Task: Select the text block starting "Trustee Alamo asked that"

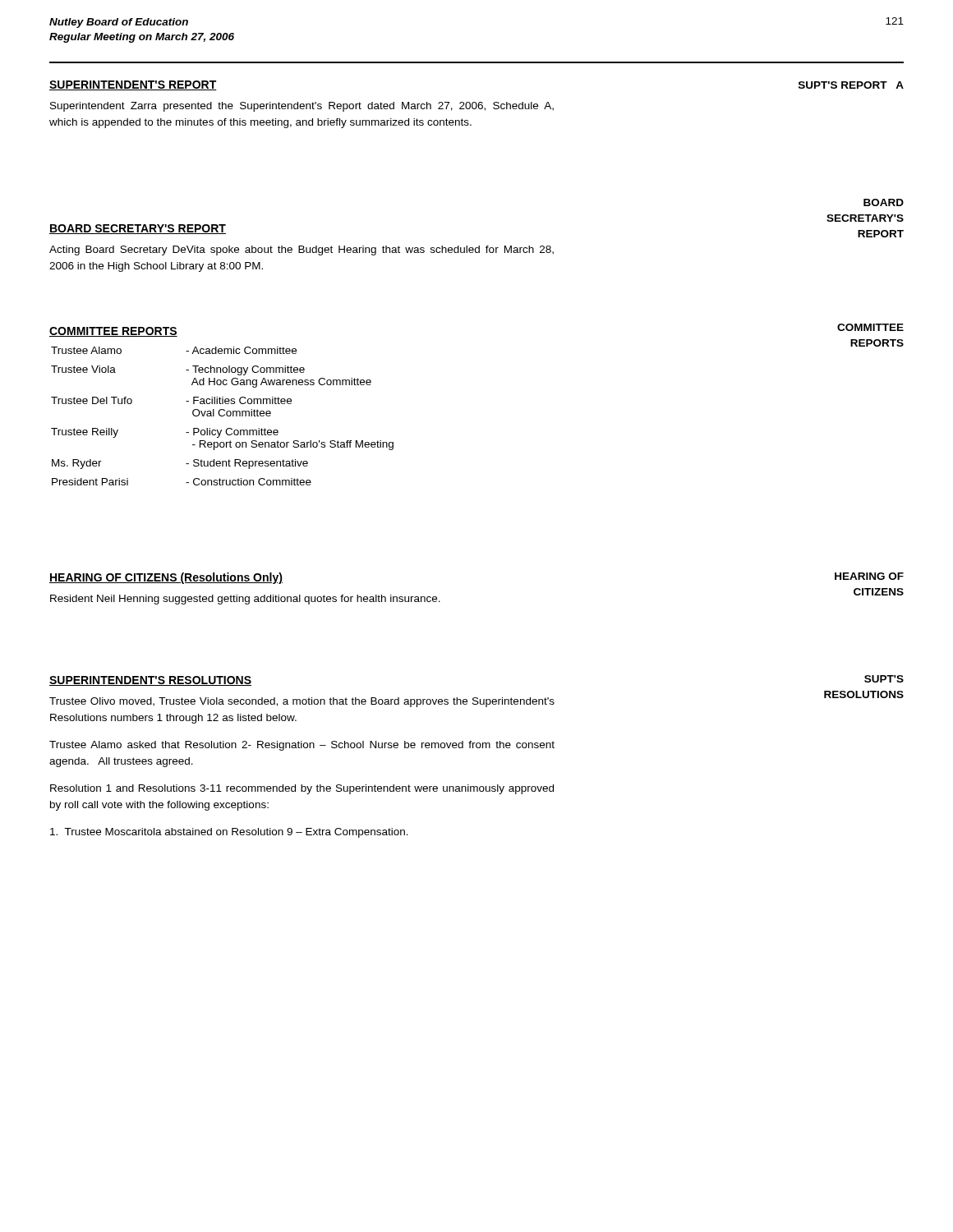Action: [302, 753]
